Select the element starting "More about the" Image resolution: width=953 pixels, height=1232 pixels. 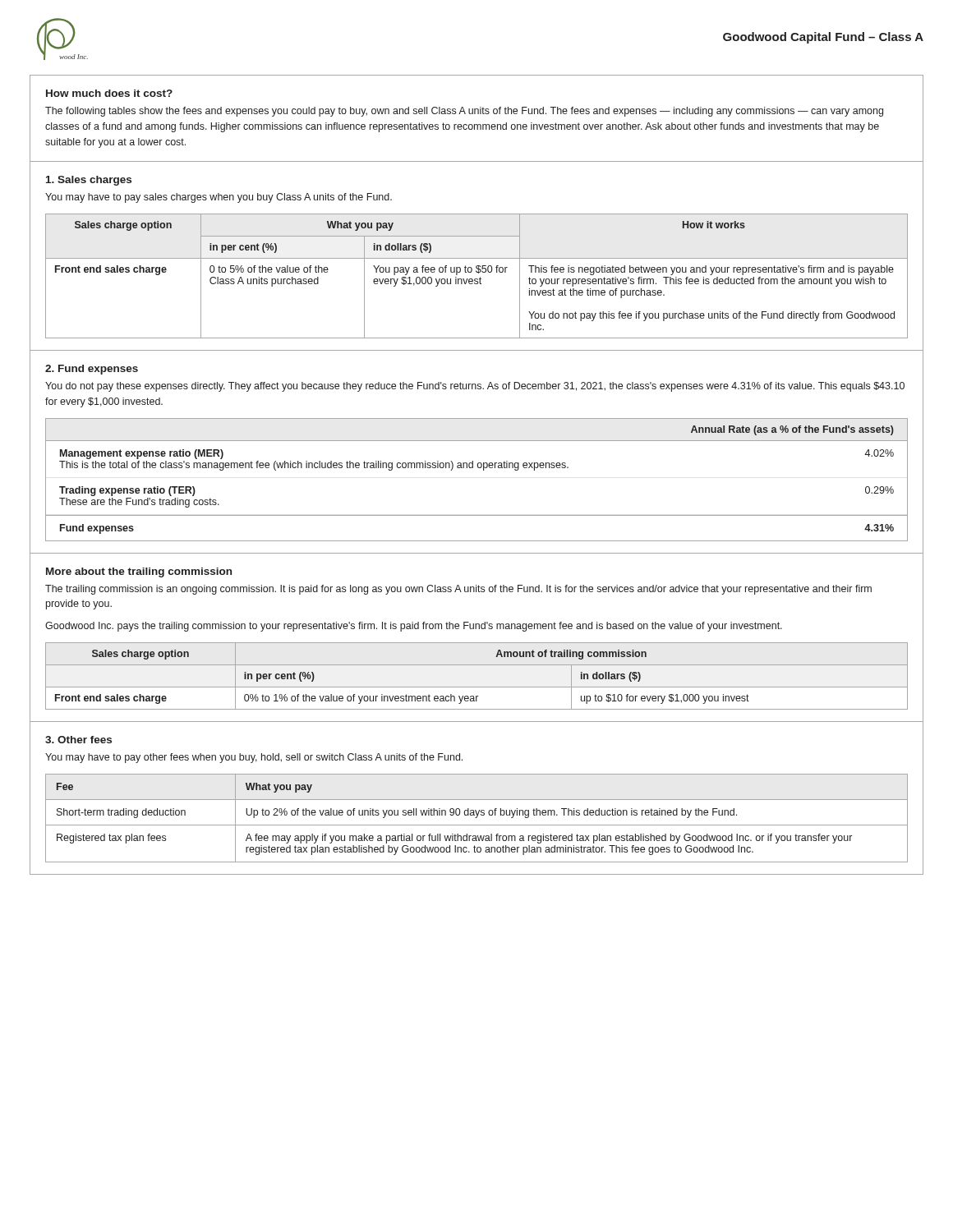(x=139, y=571)
